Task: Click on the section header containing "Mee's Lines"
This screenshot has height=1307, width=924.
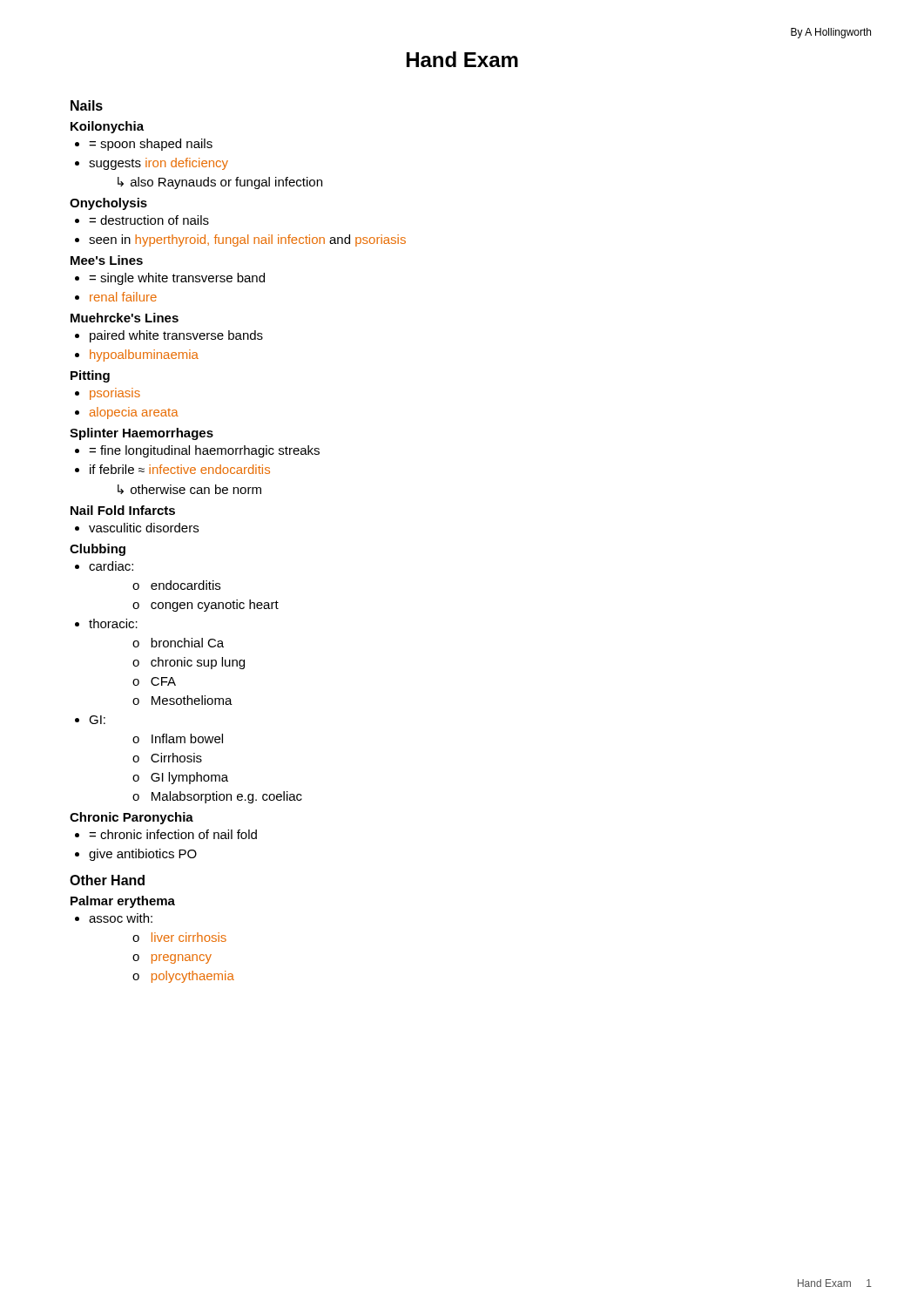Action: click(x=106, y=260)
